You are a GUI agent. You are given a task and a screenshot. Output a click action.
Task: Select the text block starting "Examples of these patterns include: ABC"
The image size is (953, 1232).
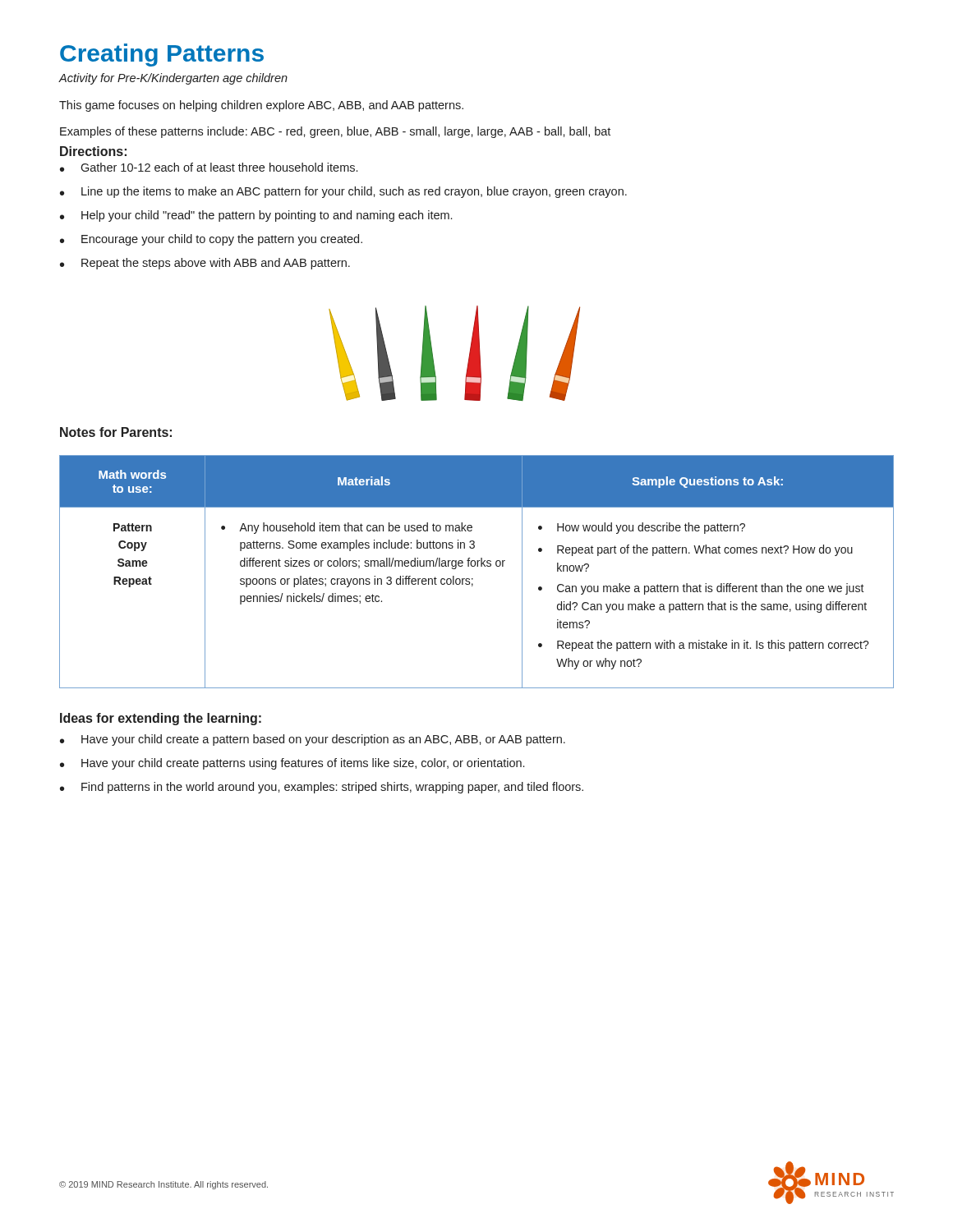click(x=476, y=132)
